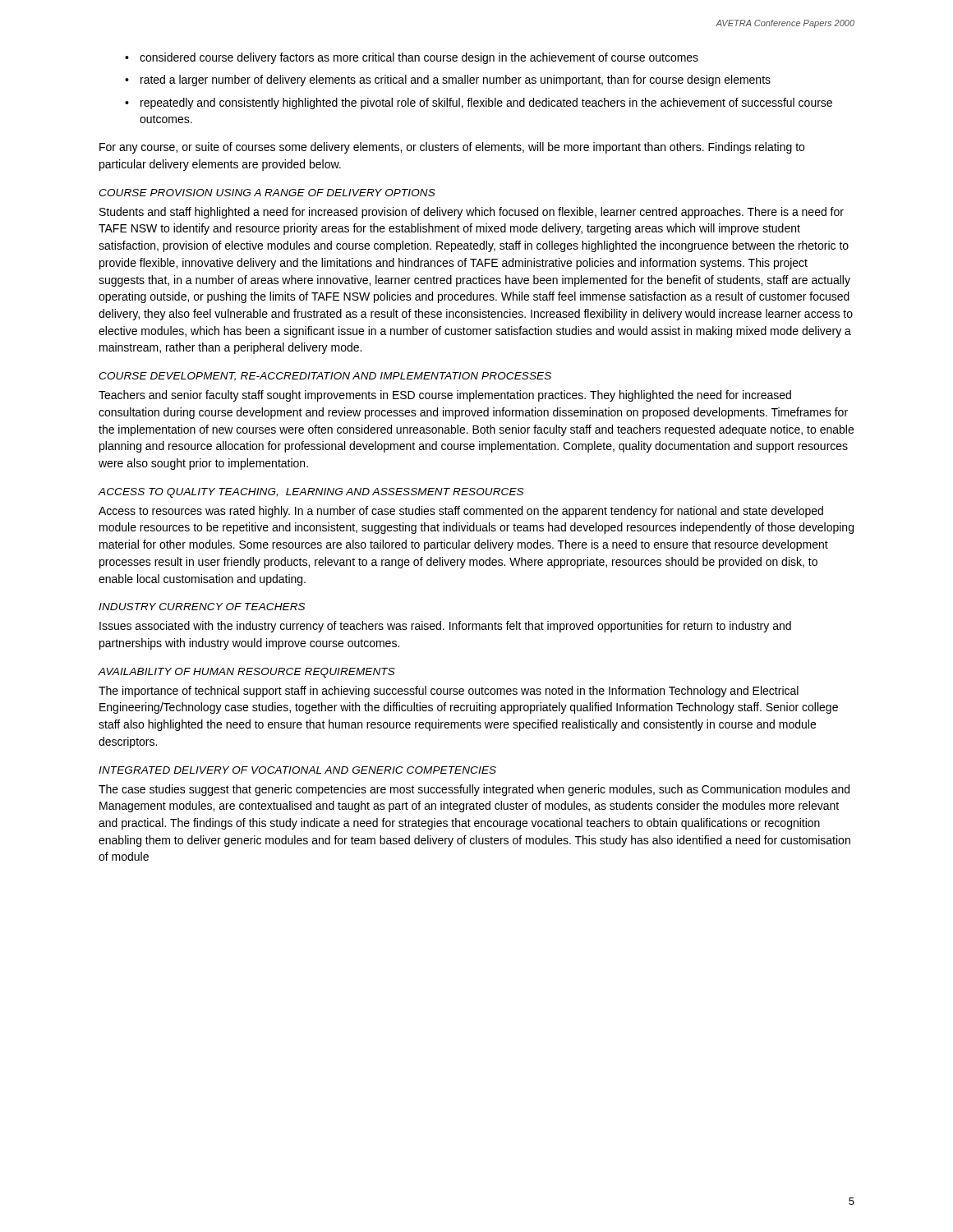Navigate to the passage starting "The case studies"
953x1232 pixels.
click(475, 823)
